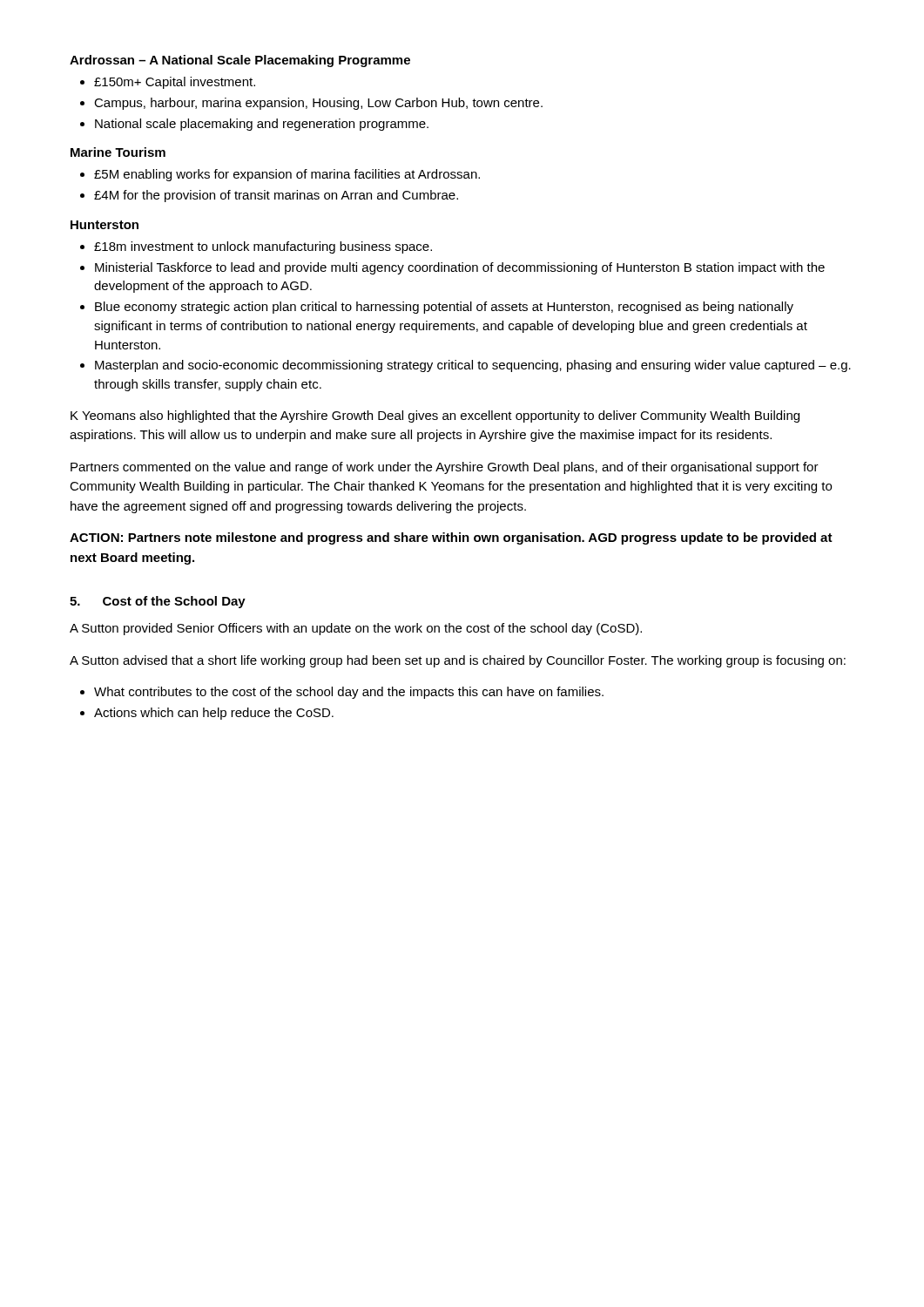924x1307 pixels.
Task: Point to the element starting "ACTION: Partners note milestone"
Action: (451, 547)
